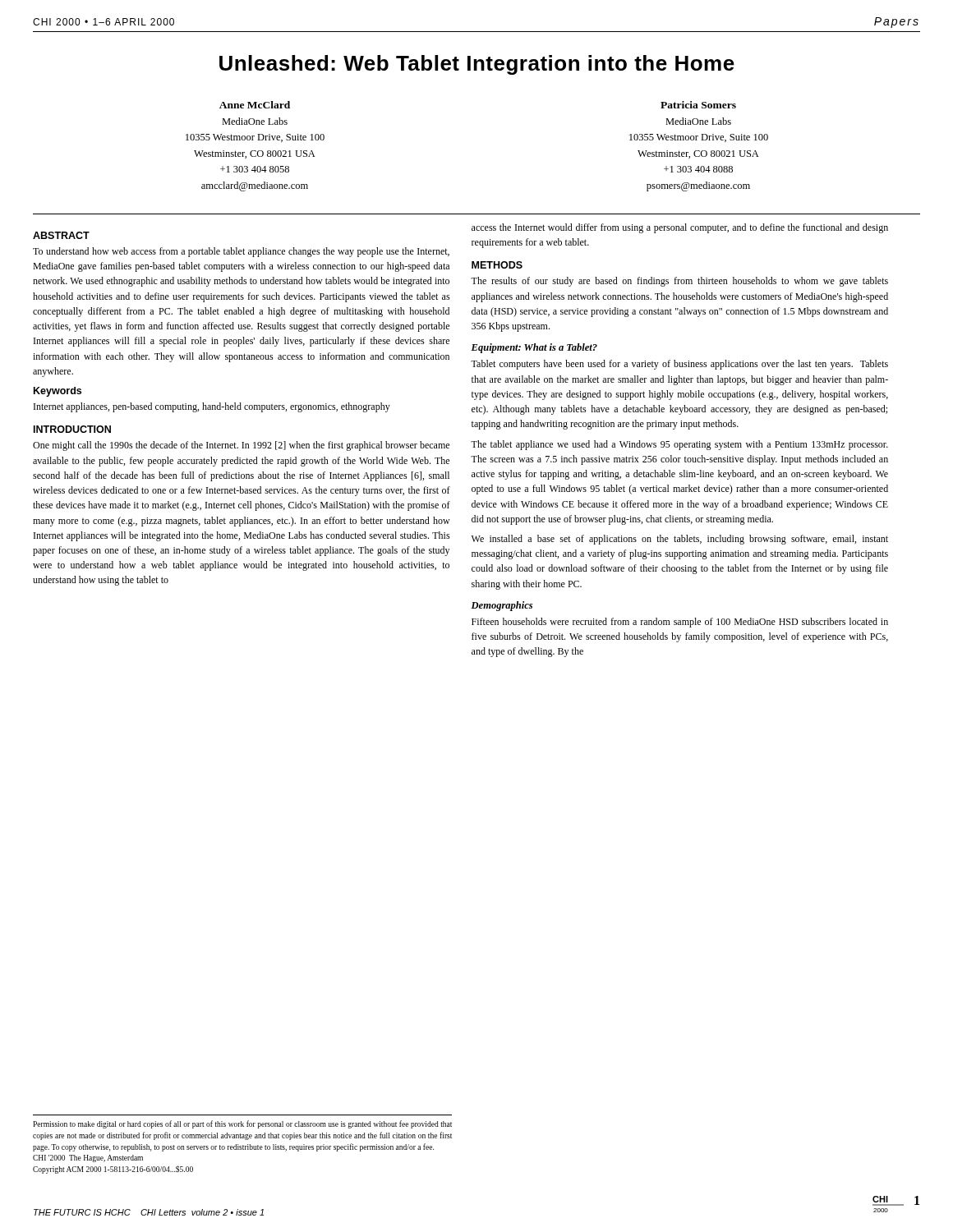Click the passage that begins "access the Internet would"
The image size is (953, 1232).
coord(680,235)
